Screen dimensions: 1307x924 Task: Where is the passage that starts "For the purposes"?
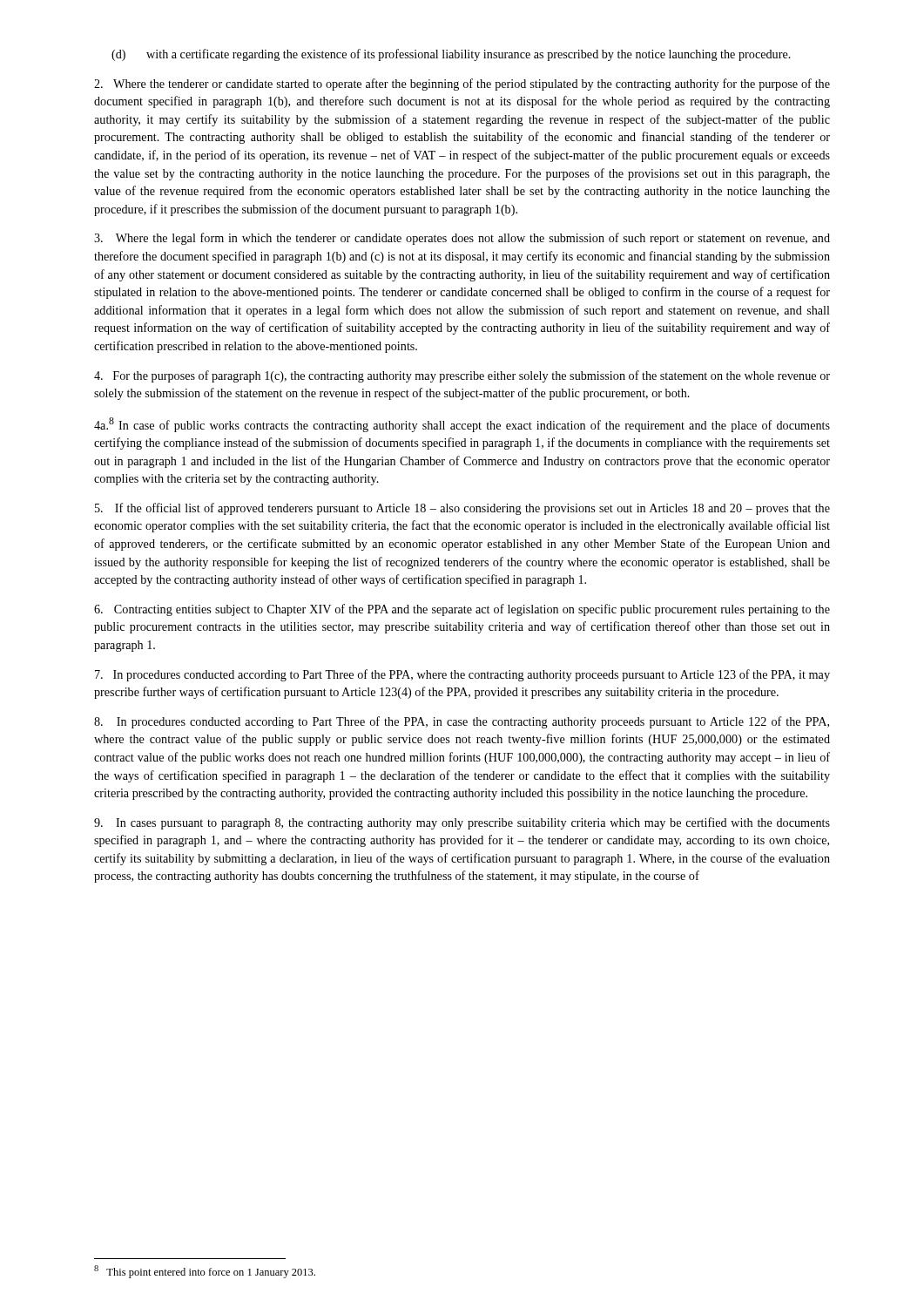(x=462, y=384)
